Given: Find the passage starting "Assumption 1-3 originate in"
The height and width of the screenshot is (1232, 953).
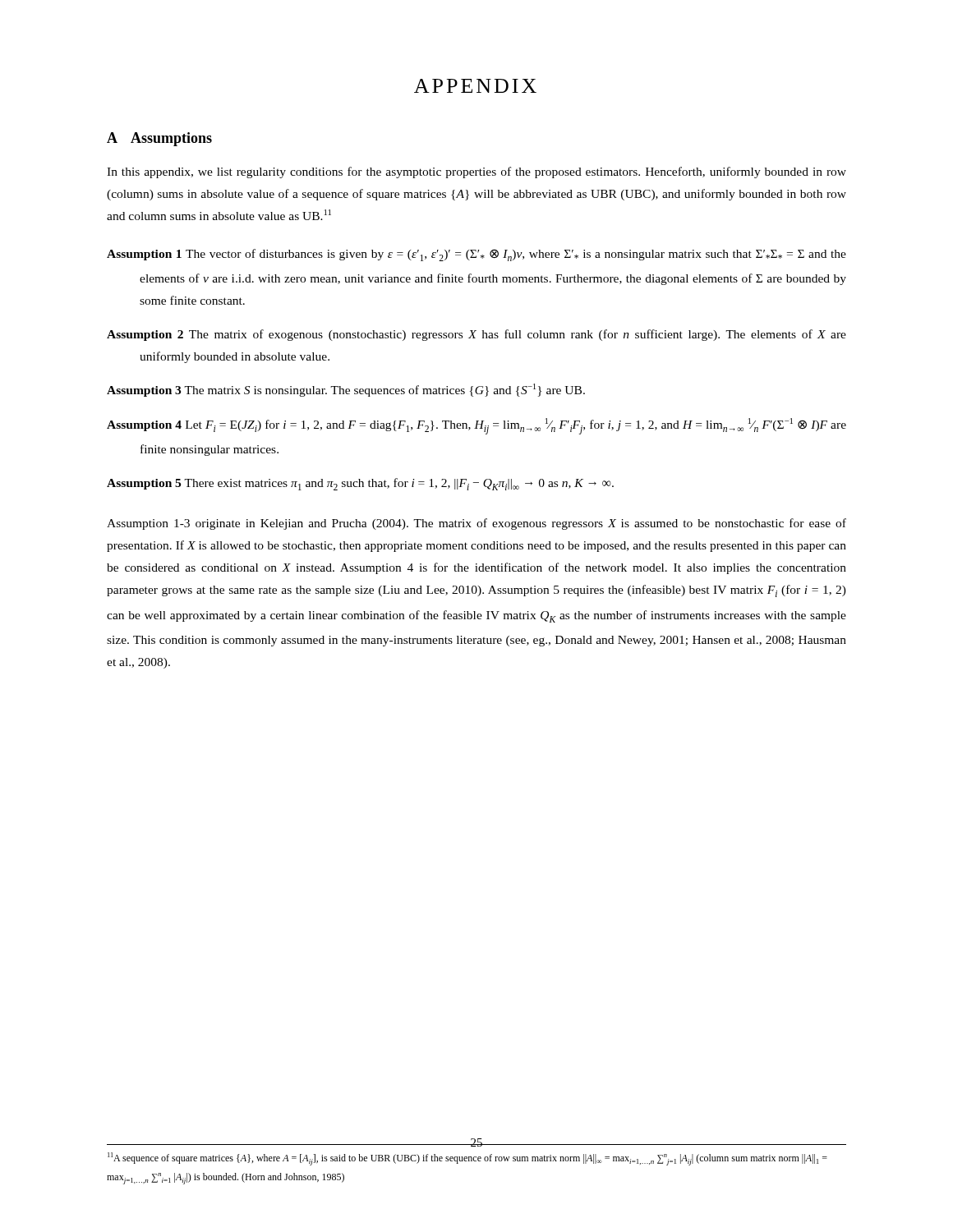Looking at the screenshot, I should point(476,592).
